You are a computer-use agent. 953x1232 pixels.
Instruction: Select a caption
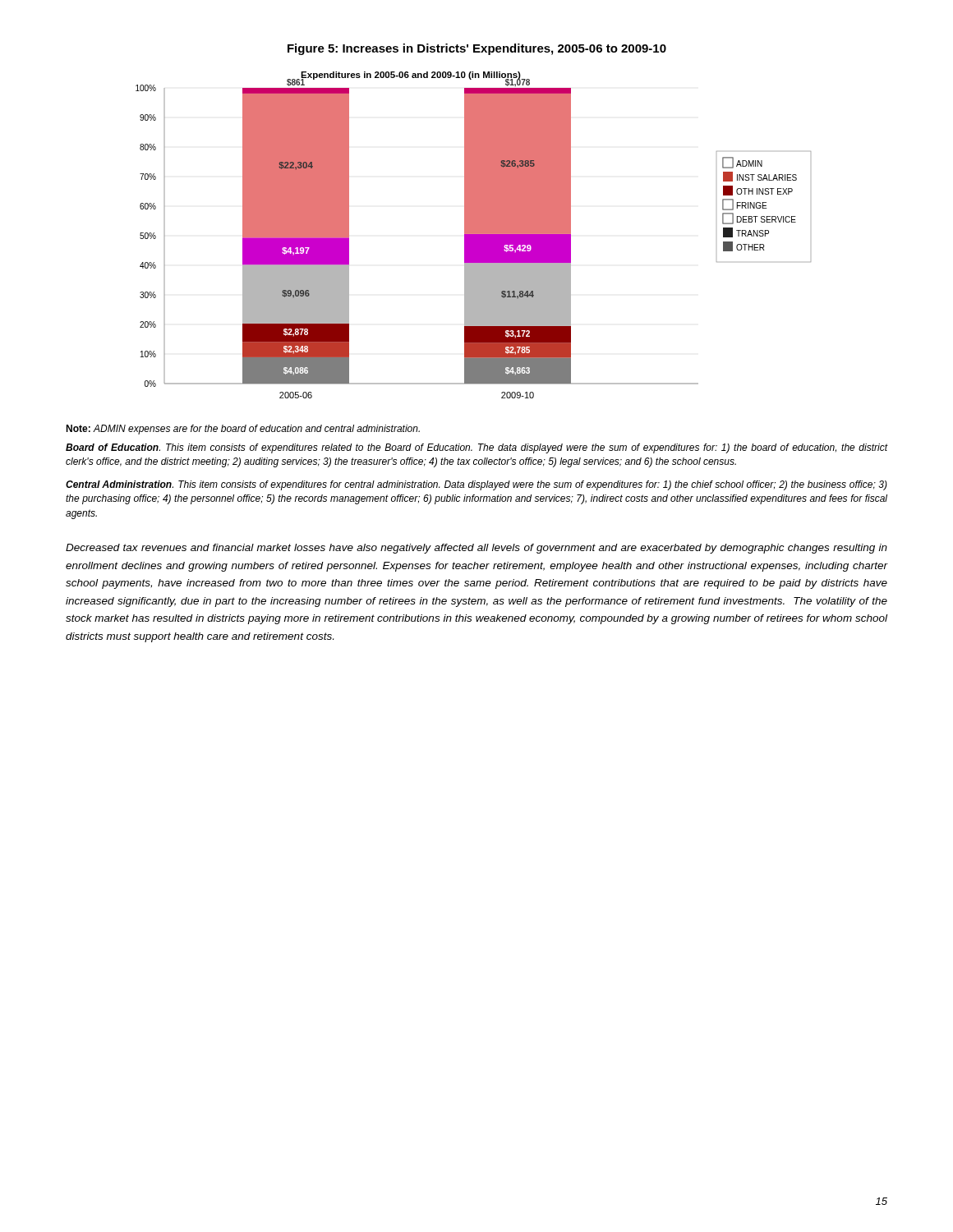tap(243, 429)
